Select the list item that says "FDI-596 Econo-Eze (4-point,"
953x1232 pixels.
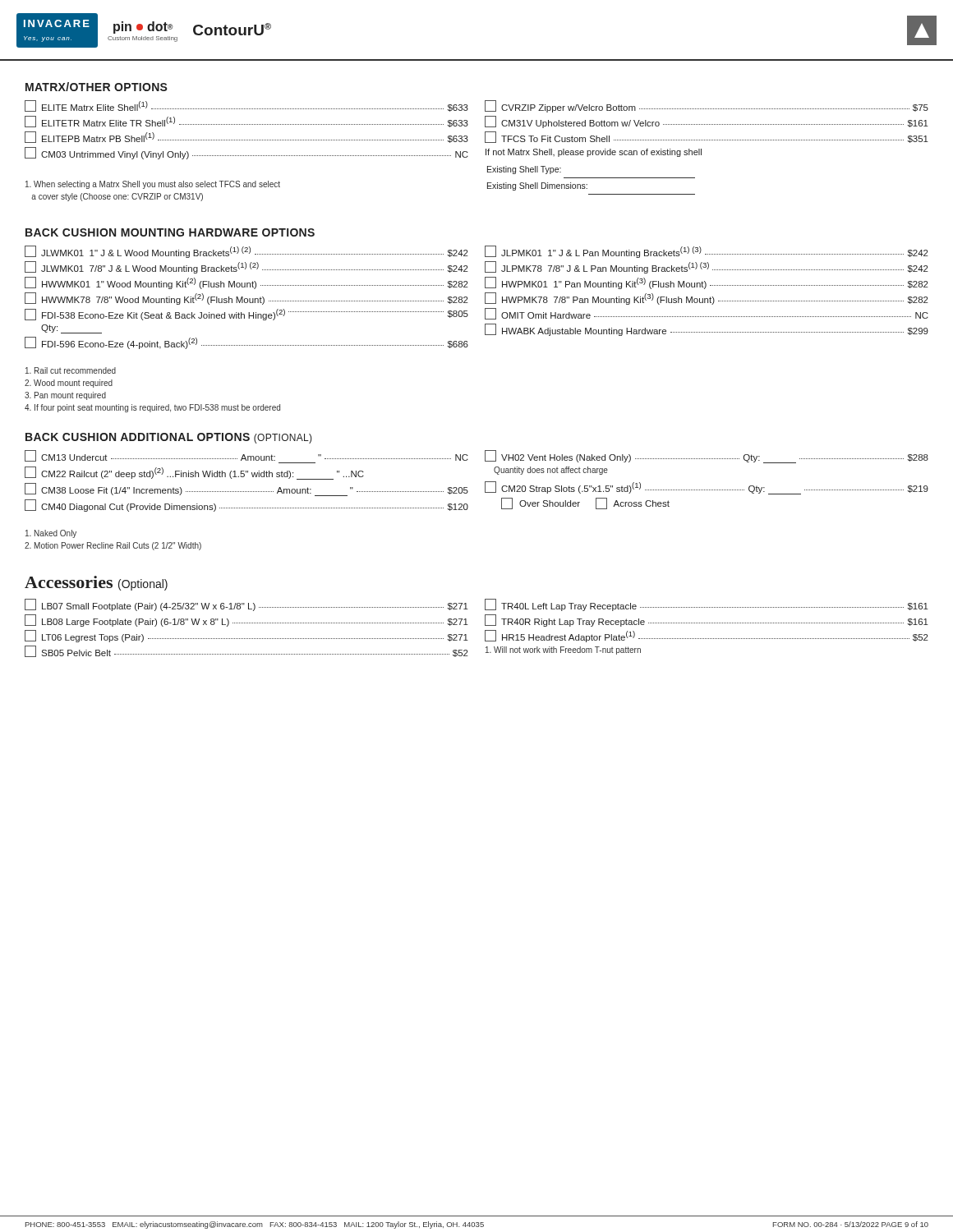246,342
